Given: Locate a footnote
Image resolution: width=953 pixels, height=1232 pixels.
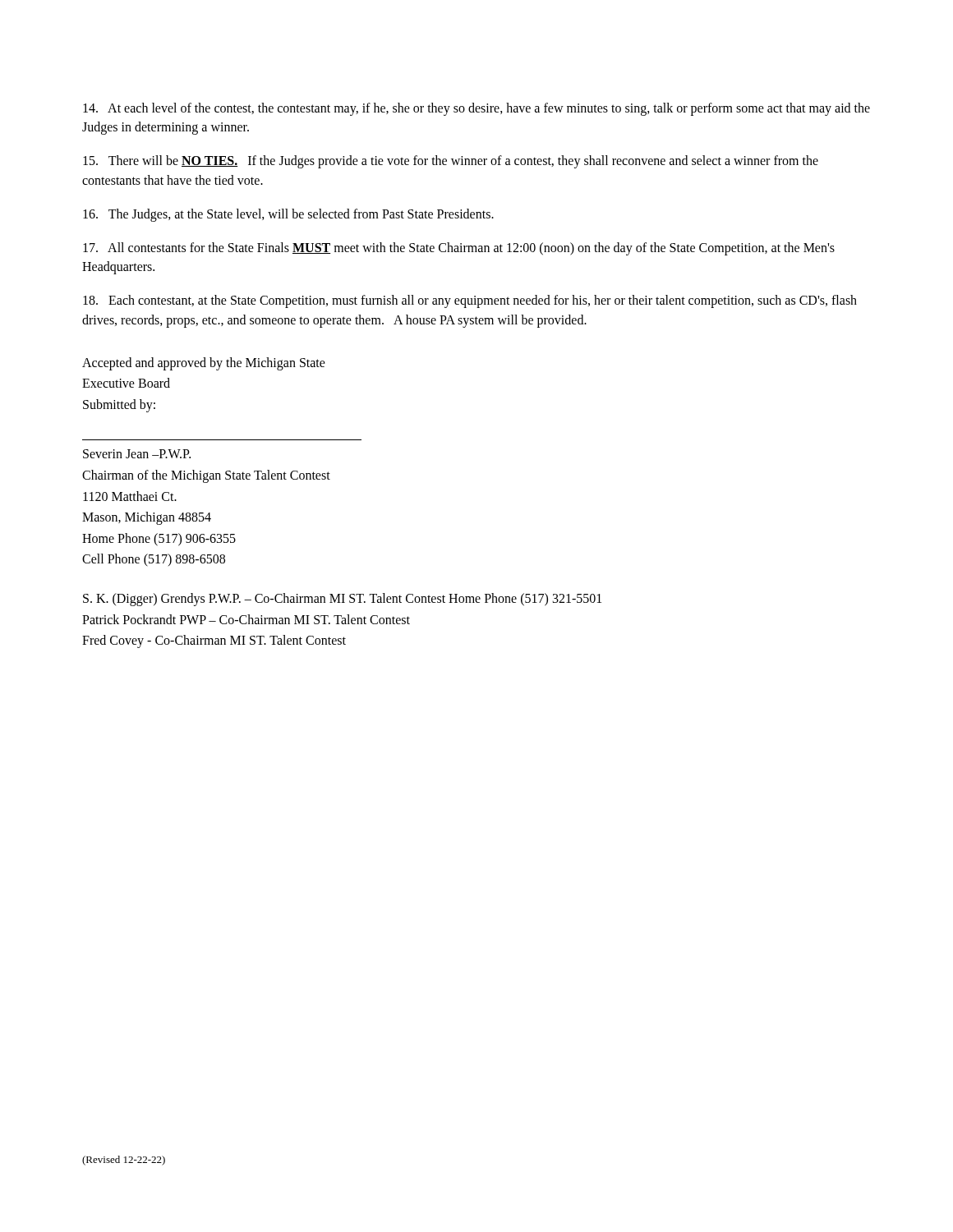Looking at the screenshot, I should pos(124,1159).
